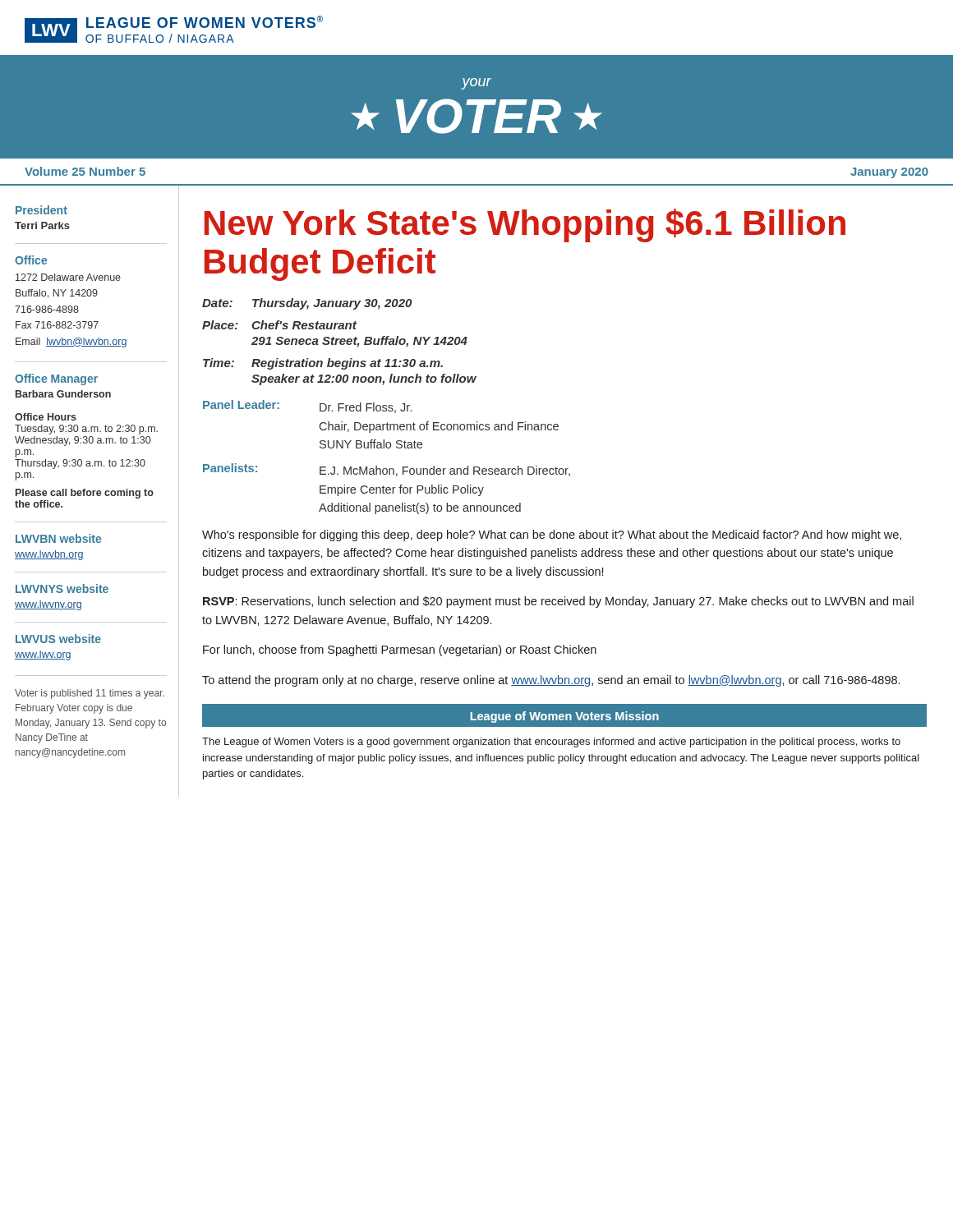
Task: Select the element starting "LWVNYS website"
Action: tap(62, 589)
